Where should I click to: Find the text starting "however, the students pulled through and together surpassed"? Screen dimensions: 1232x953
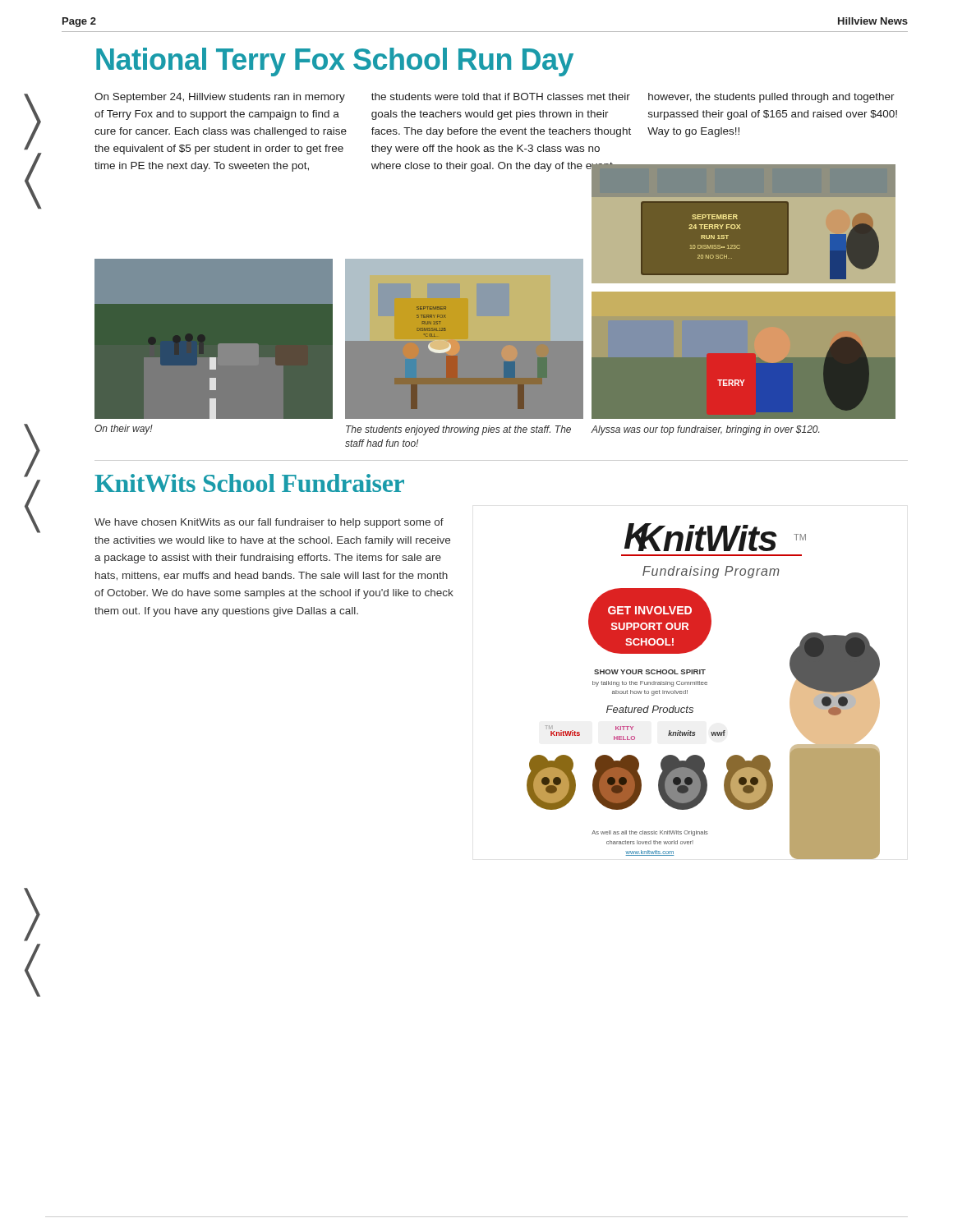click(773, 114)
